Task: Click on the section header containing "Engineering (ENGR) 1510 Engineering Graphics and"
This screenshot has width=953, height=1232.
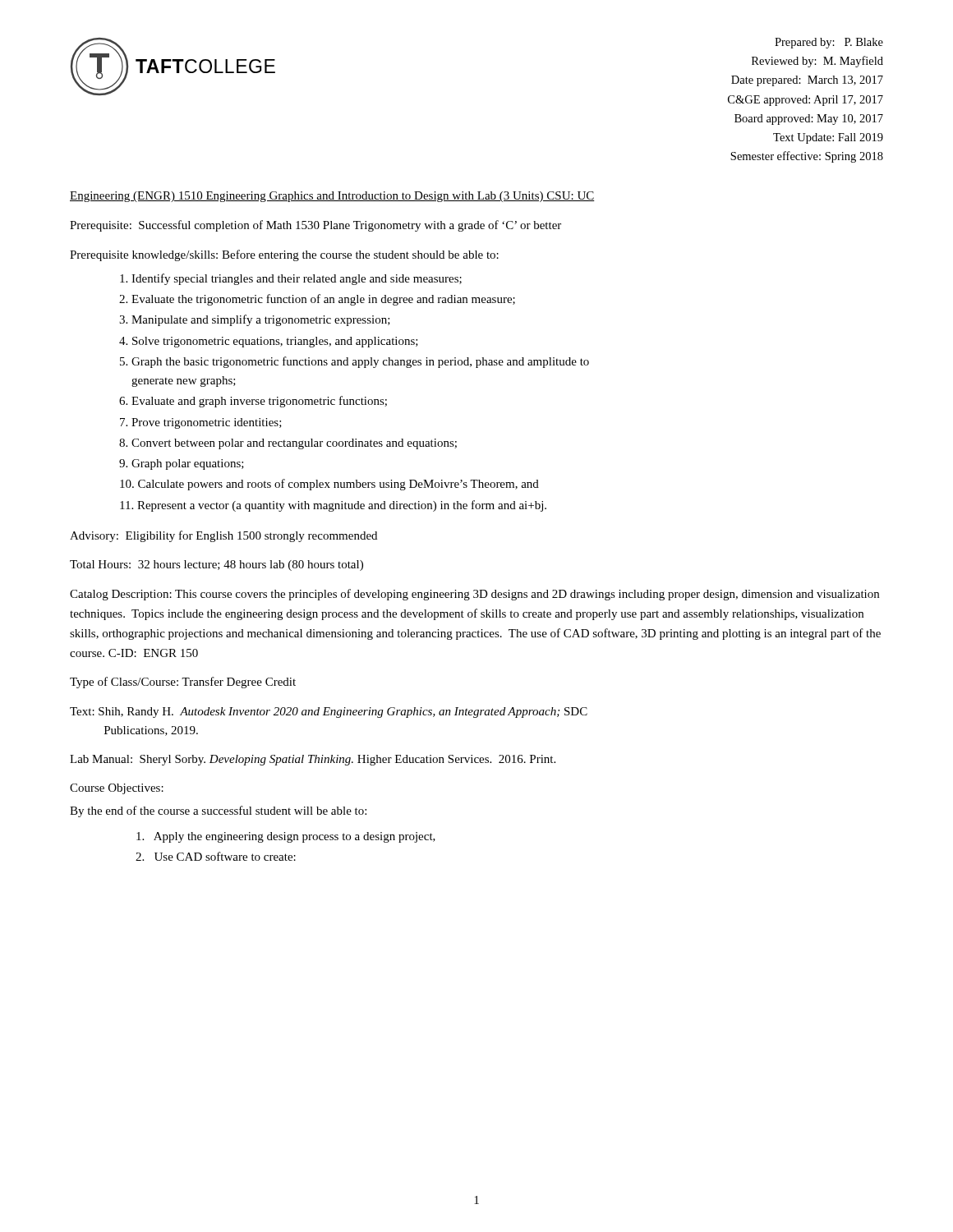Action: pos(332,196)
